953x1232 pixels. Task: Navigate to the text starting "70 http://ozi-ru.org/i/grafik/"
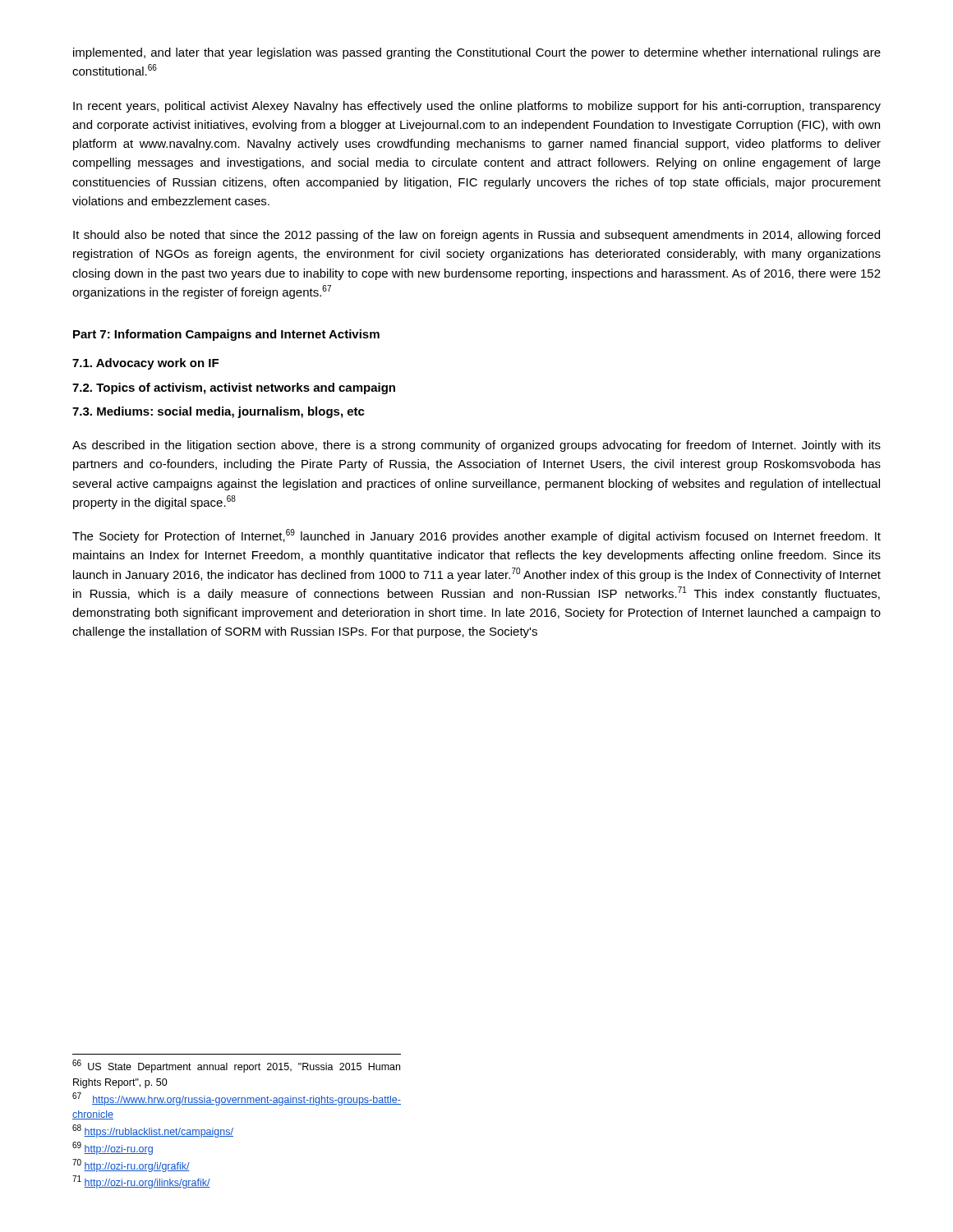(131, 1165)
